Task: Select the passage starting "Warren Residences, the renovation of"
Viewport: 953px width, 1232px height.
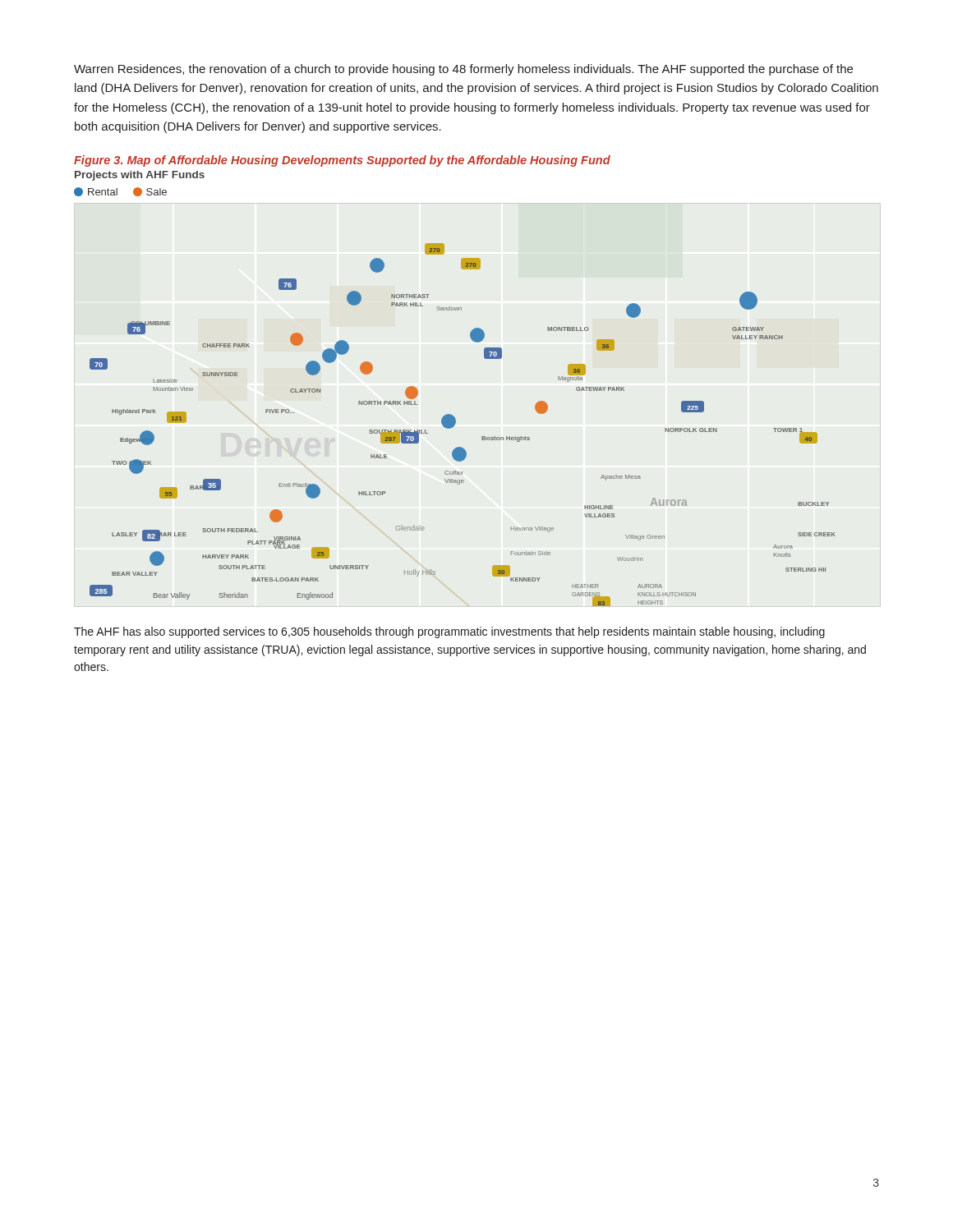Action: coord(476,97)
